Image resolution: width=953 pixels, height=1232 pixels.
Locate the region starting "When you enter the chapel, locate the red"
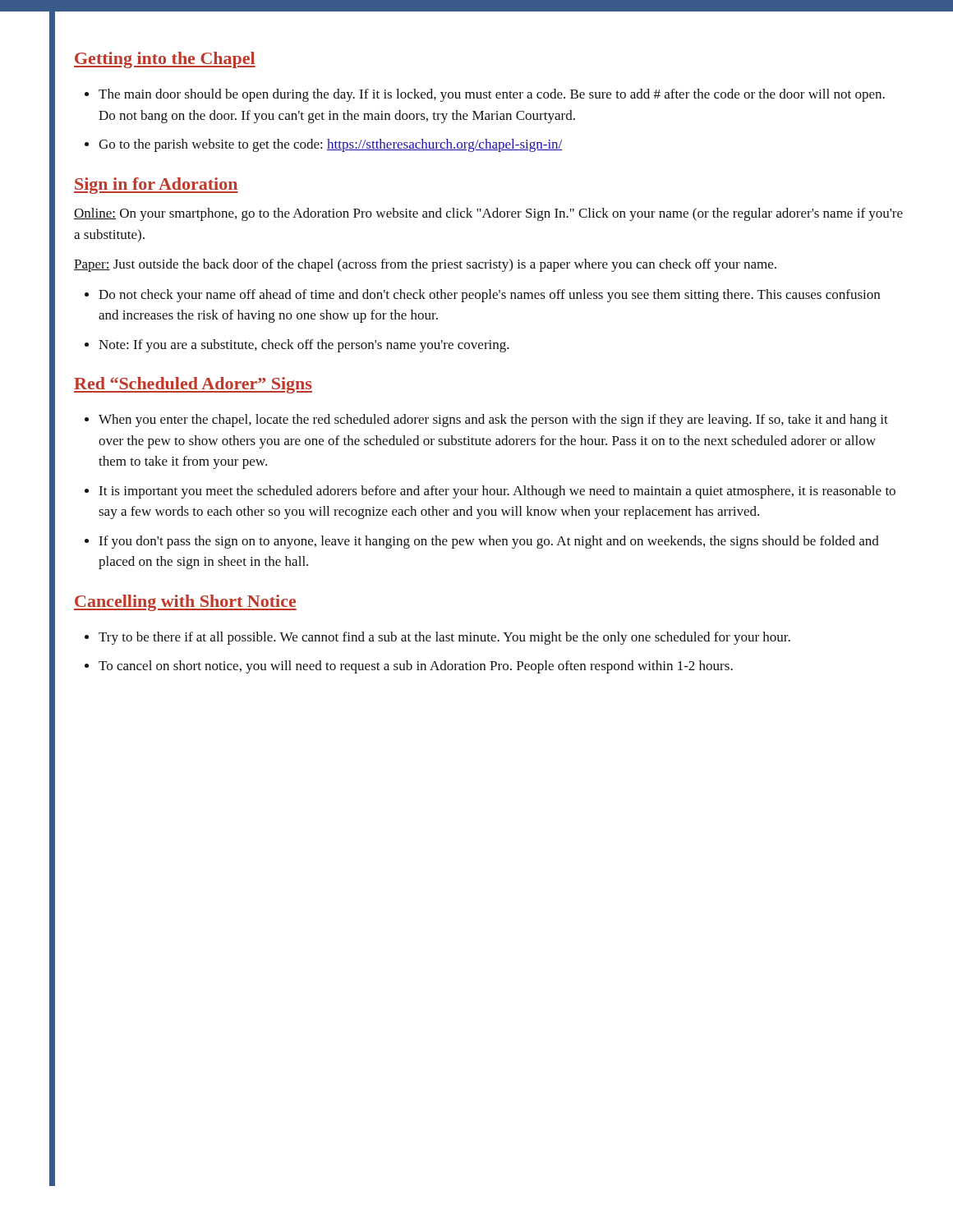[x=493, y=440]
